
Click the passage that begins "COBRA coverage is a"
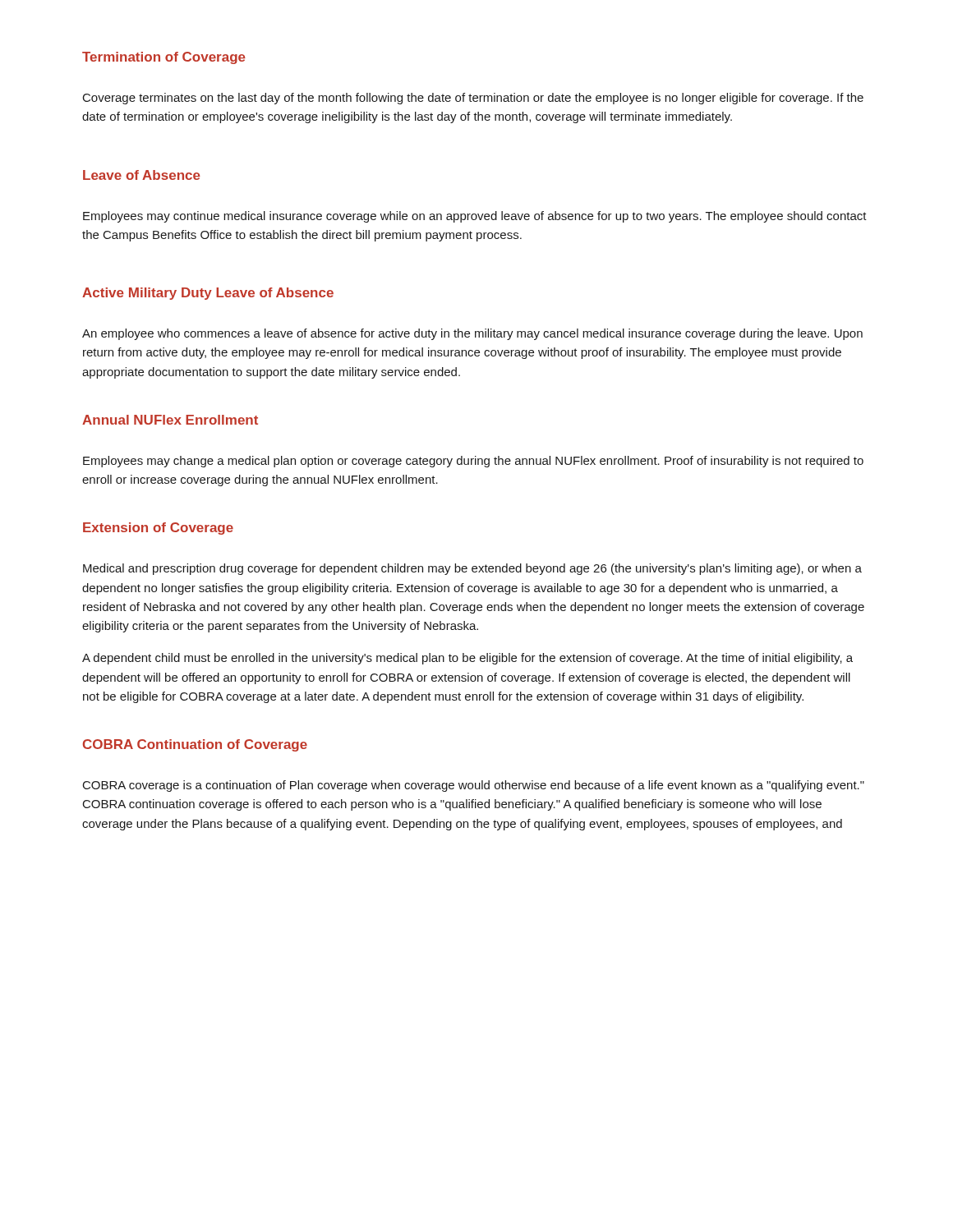[476, 804]
